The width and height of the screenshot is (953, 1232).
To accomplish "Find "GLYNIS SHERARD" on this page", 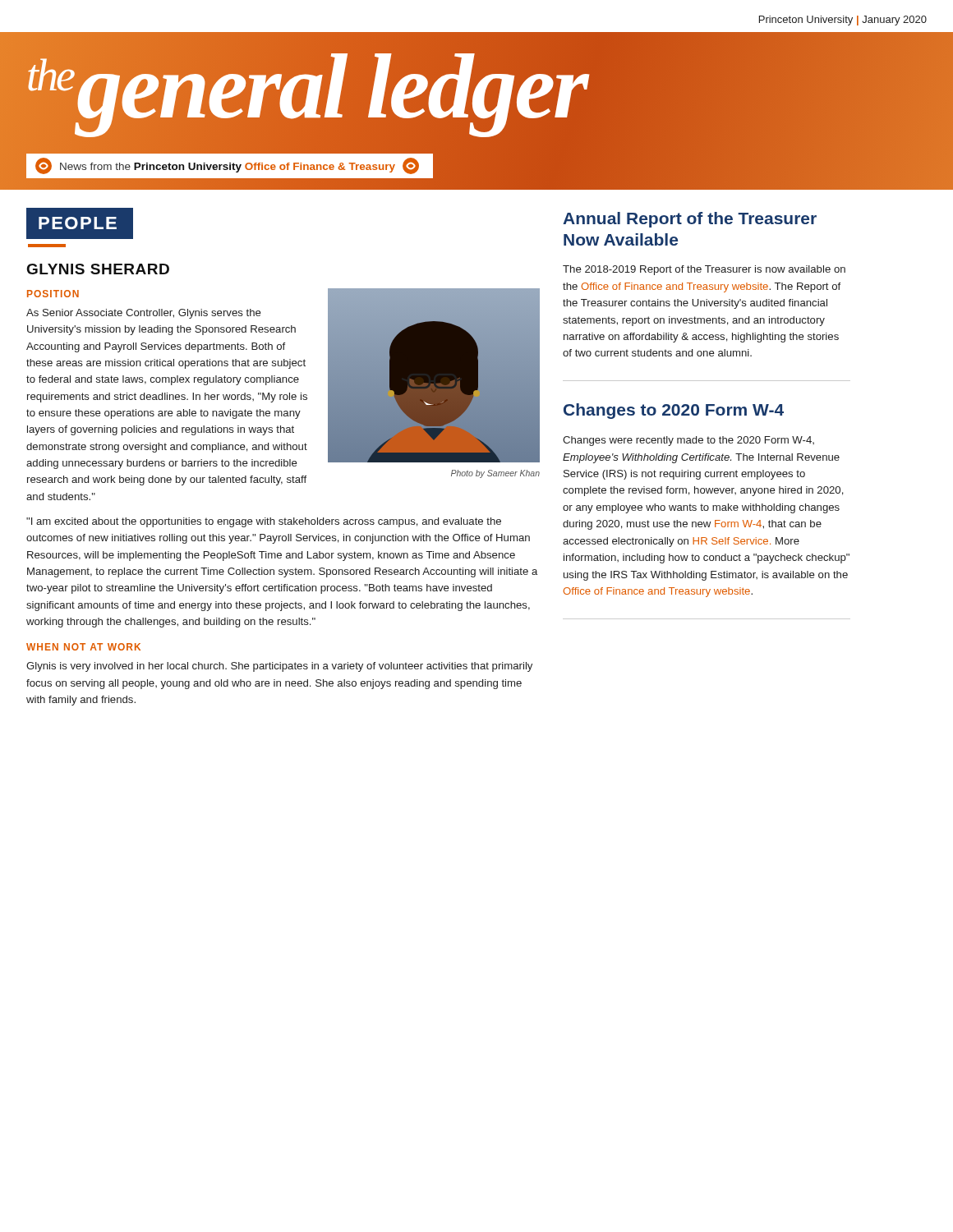I will [x=98, y=269].
